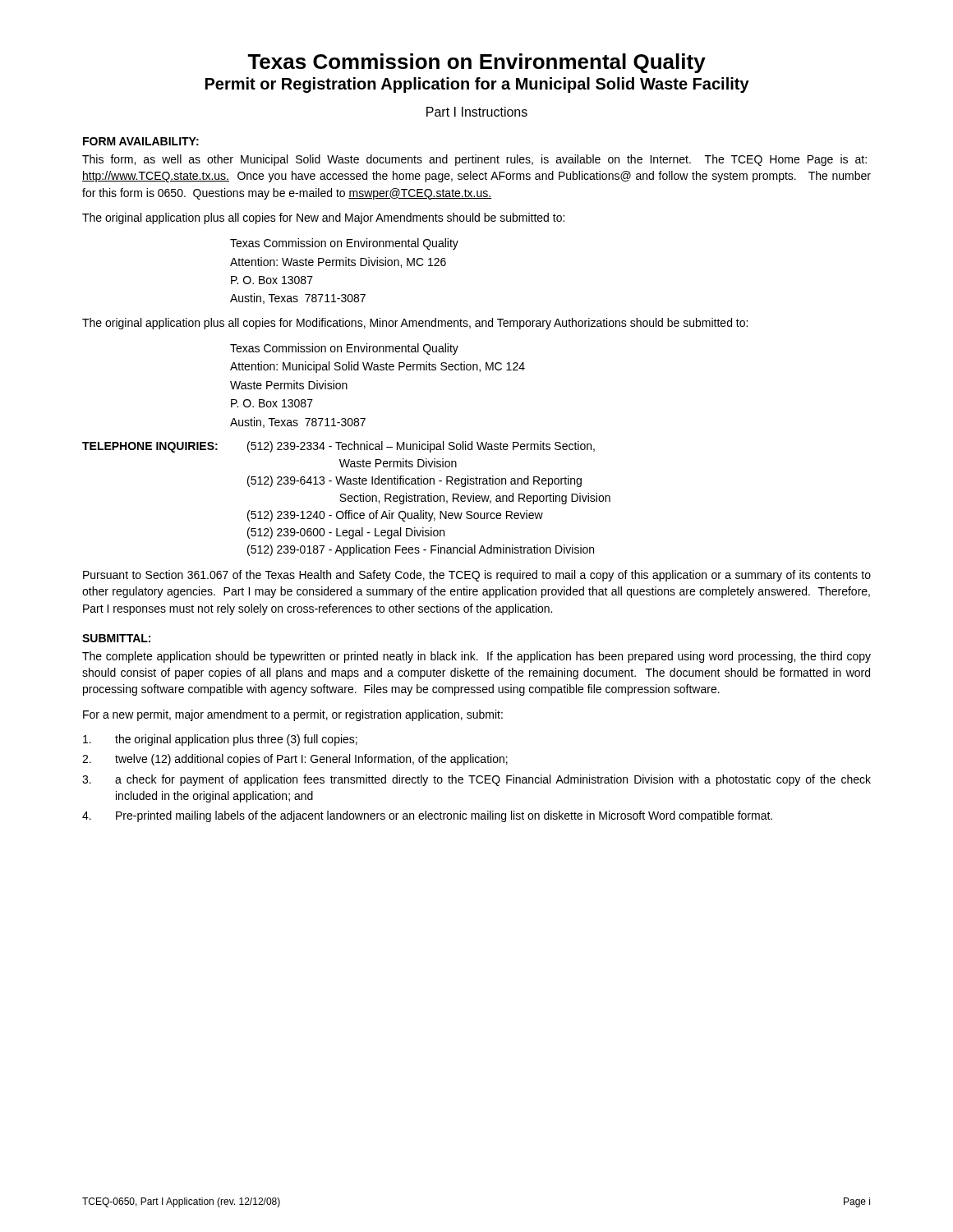
Task: Navigate to the passage starting "TELEPHONE INQUIRIES: (512) 239-2334 -"
Action: pos(476,498)
